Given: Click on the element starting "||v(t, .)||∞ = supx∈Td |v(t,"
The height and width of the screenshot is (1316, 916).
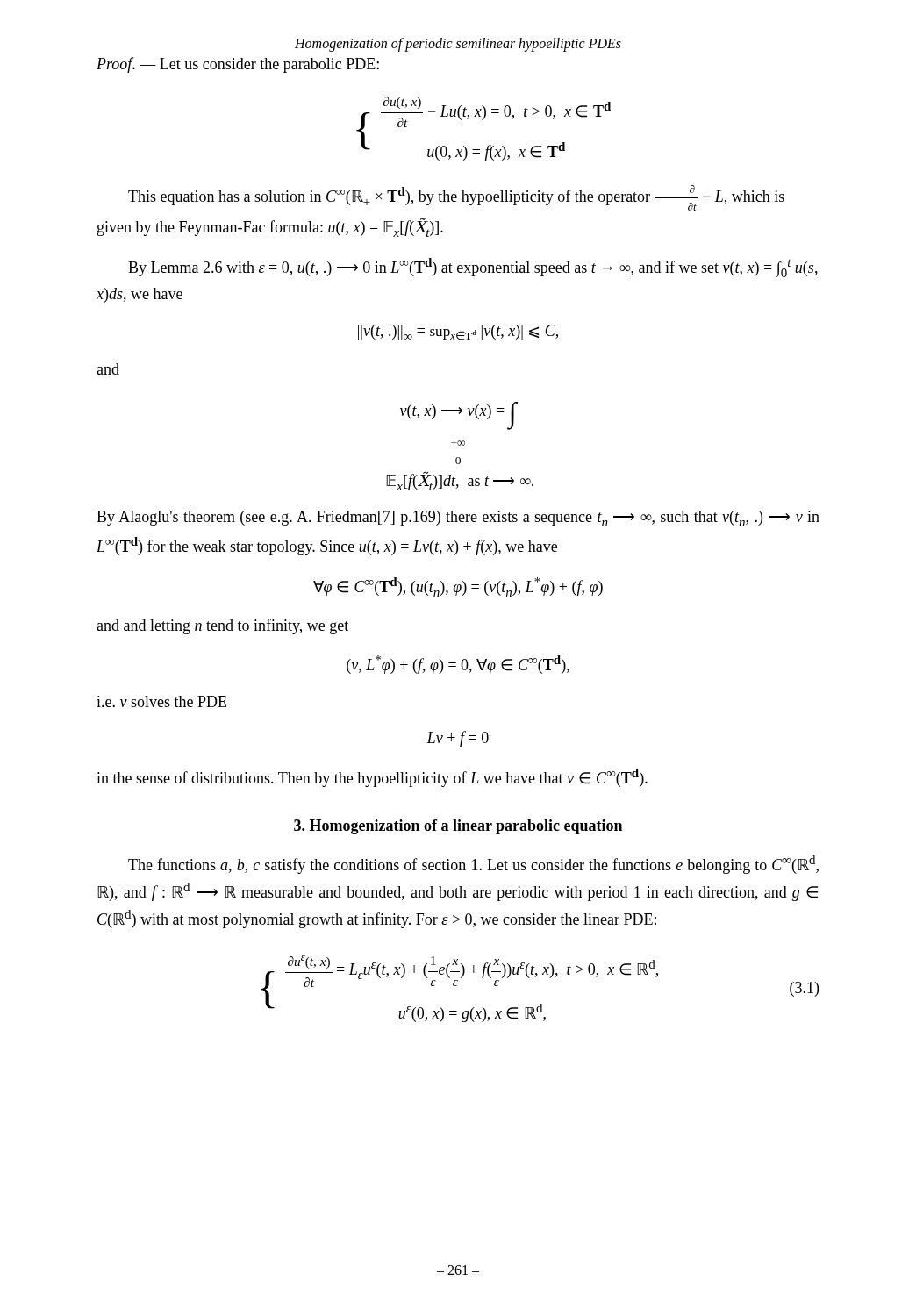Looking at the screenshot, I should [x=458, y=332].
